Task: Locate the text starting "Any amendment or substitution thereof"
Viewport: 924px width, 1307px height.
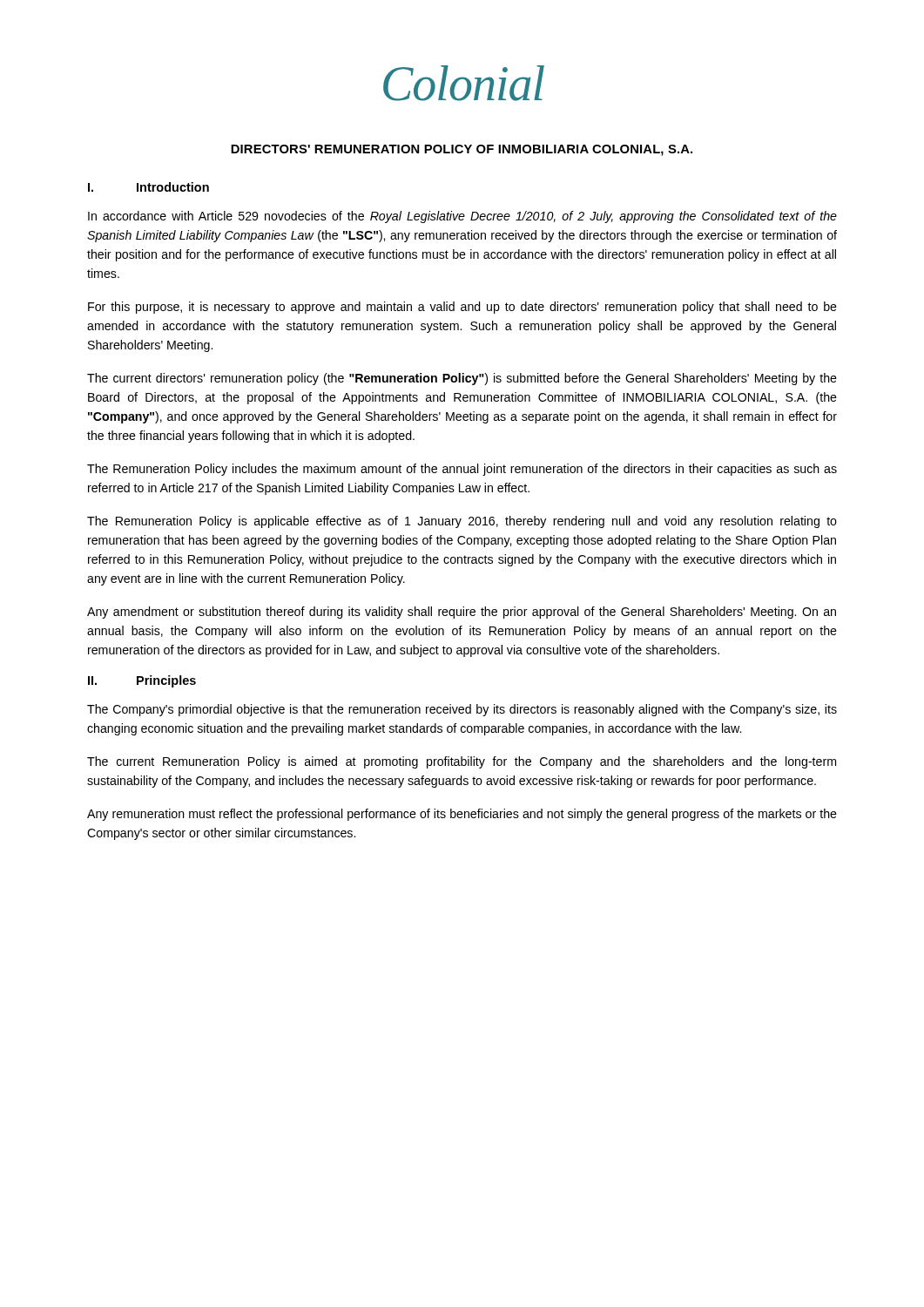Action: (462, 631)
